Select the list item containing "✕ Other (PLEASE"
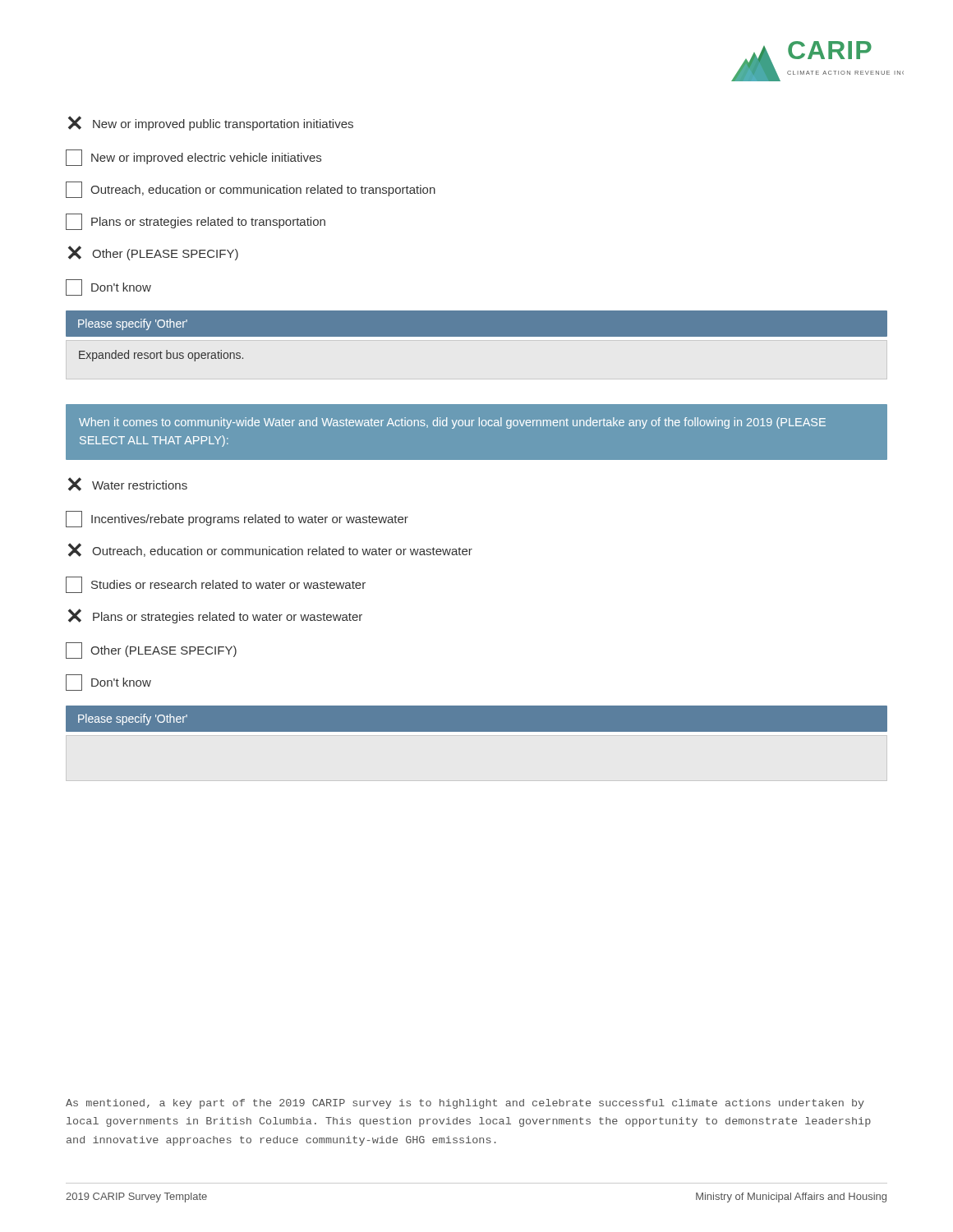 point(152,254)
